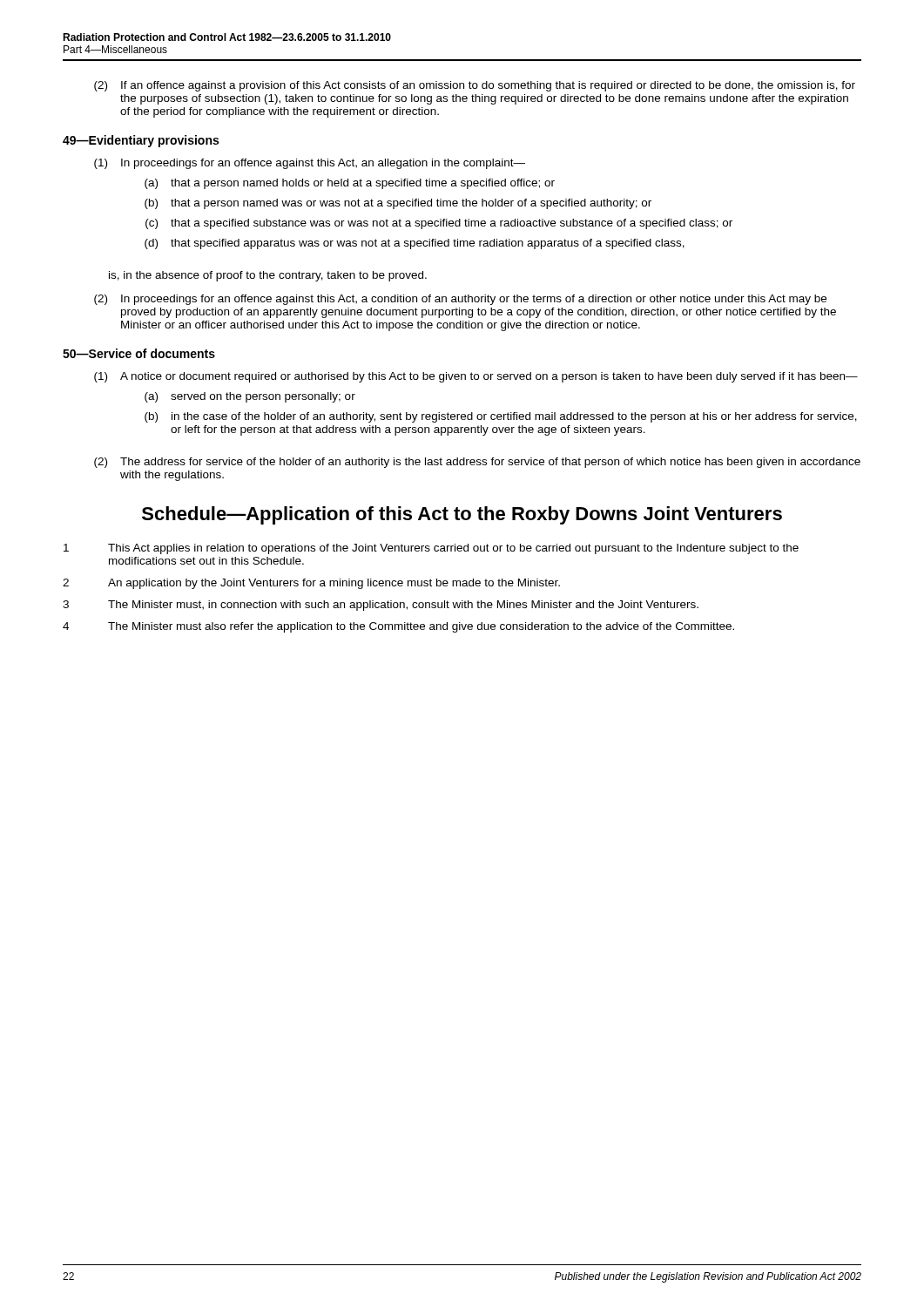Click the passage that begins "2 An application by the Joint"

click(x=462, y=582)
